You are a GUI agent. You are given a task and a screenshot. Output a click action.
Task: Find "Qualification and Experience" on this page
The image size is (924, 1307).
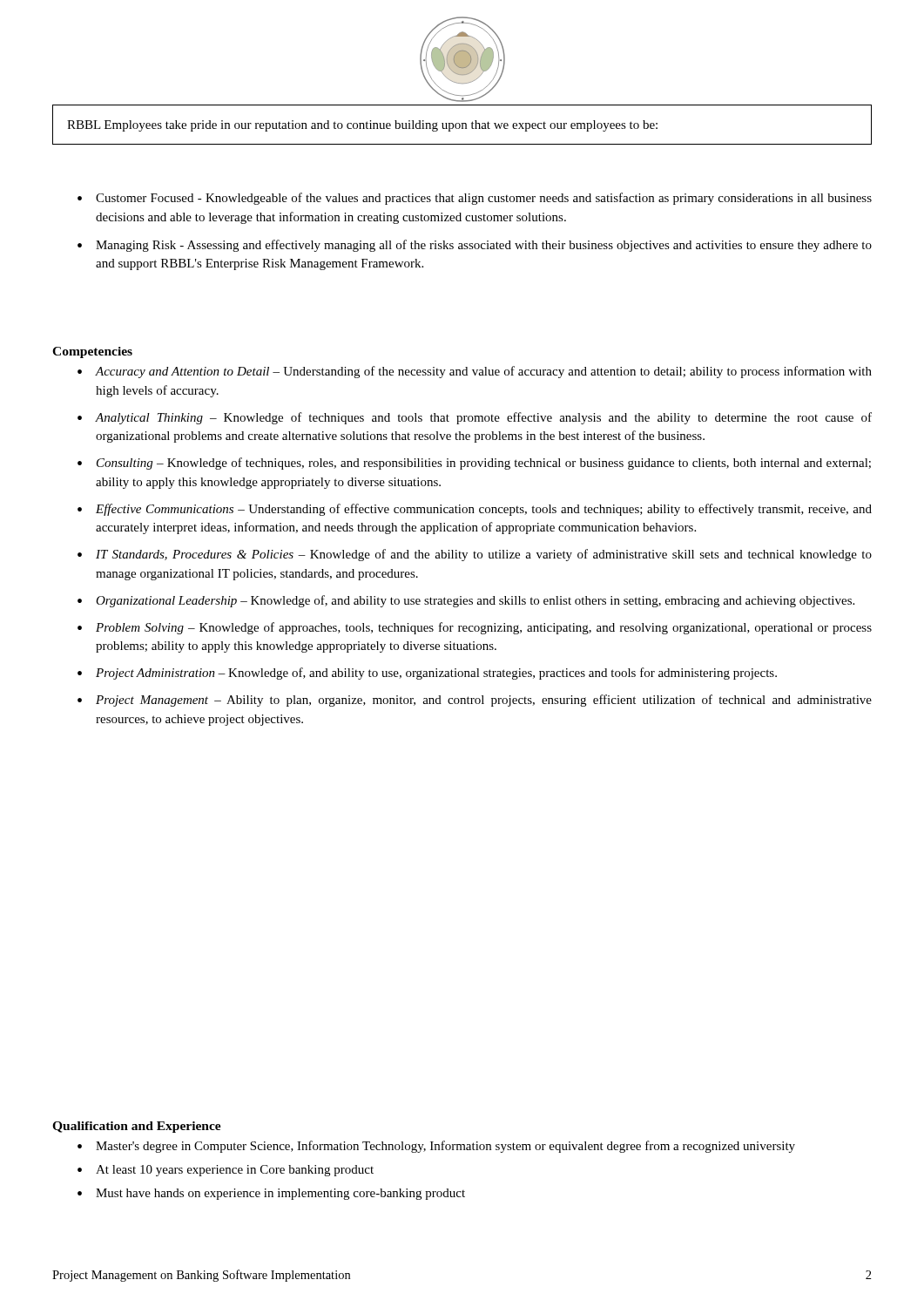[x=137, y=1125]
